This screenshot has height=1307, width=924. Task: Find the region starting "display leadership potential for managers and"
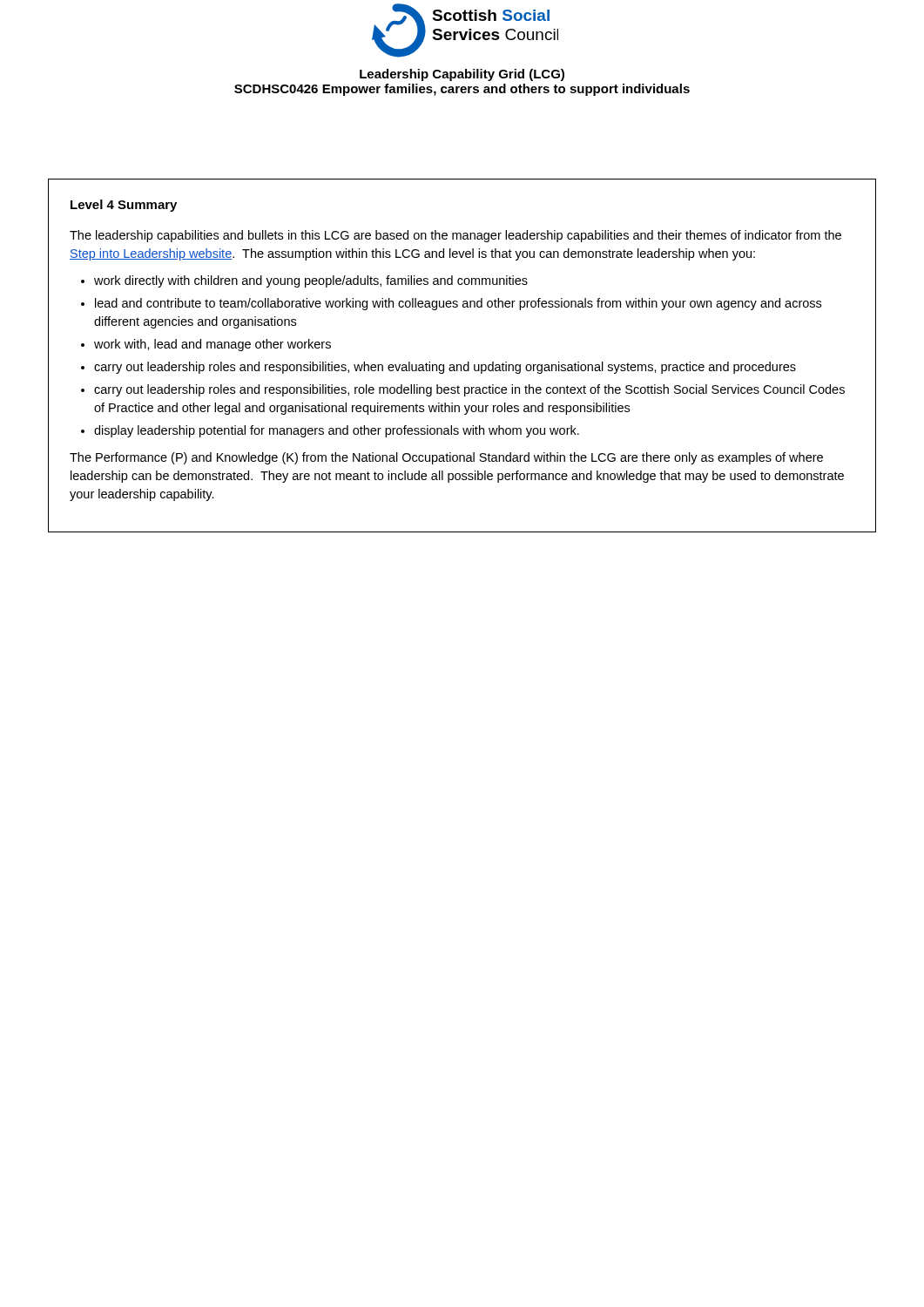pyautogui.click(x=337, y=430)
